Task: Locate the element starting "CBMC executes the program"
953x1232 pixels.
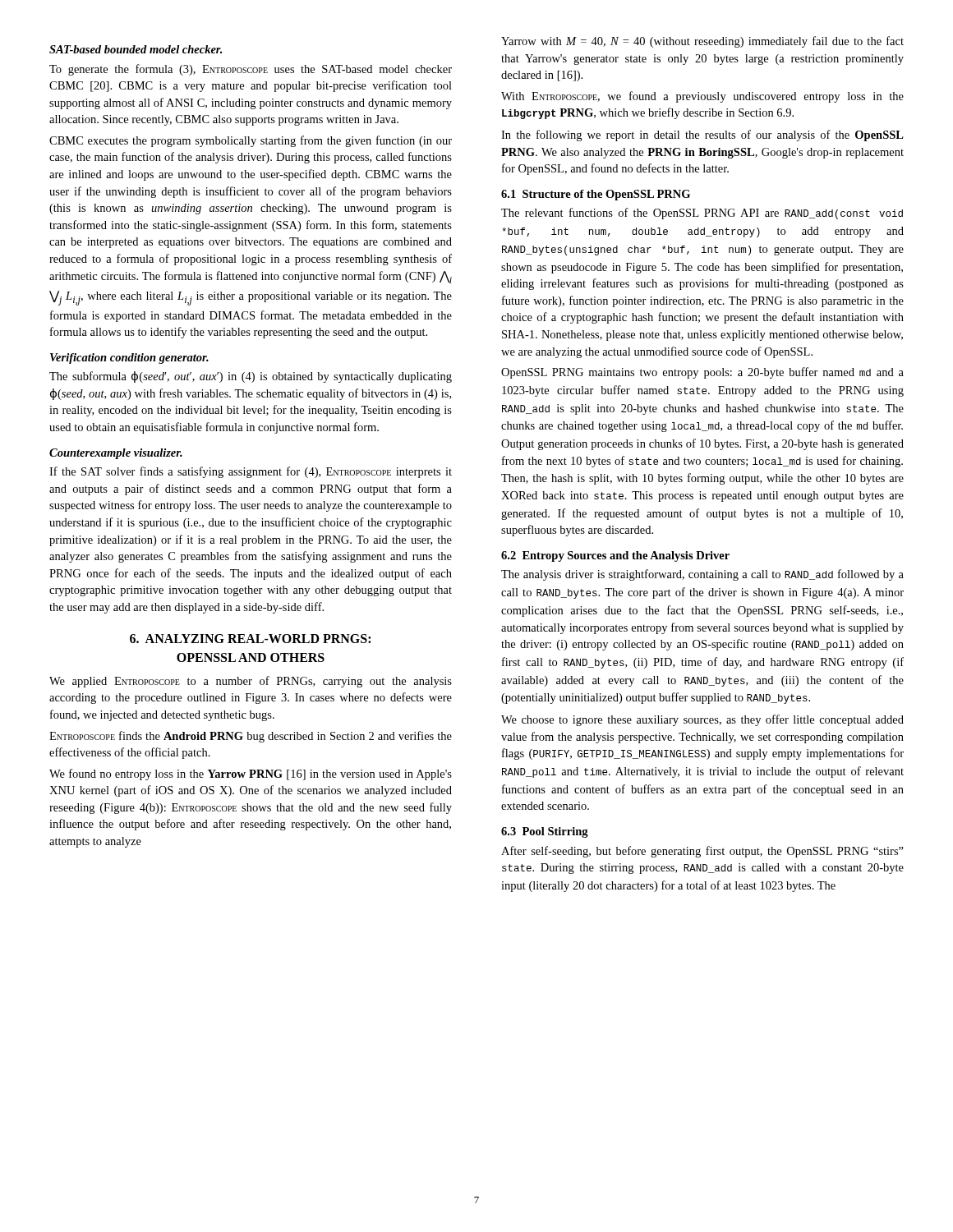Action: click(251, 236)
